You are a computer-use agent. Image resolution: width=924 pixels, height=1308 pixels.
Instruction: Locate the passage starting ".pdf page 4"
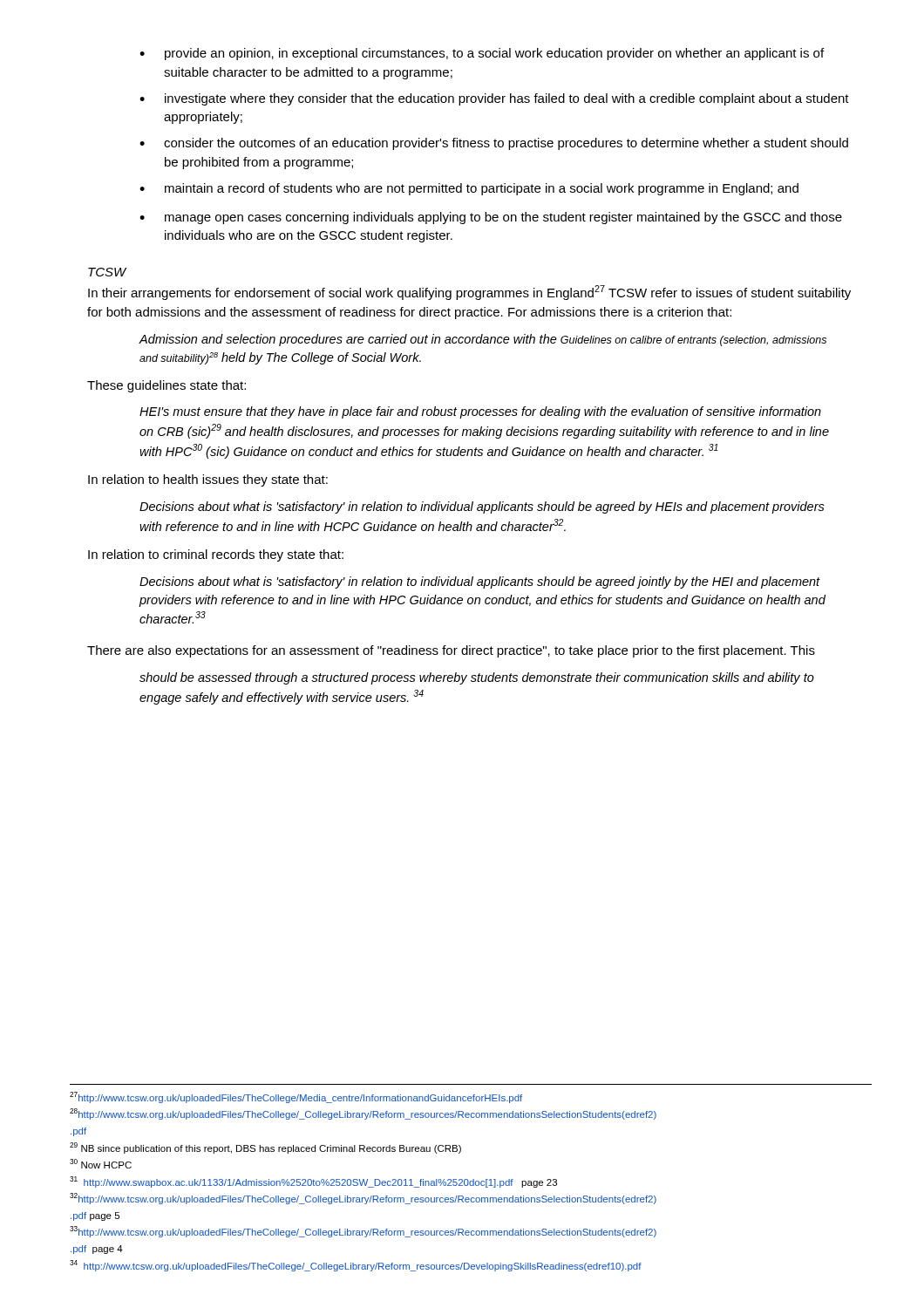tap(96, 1249)
